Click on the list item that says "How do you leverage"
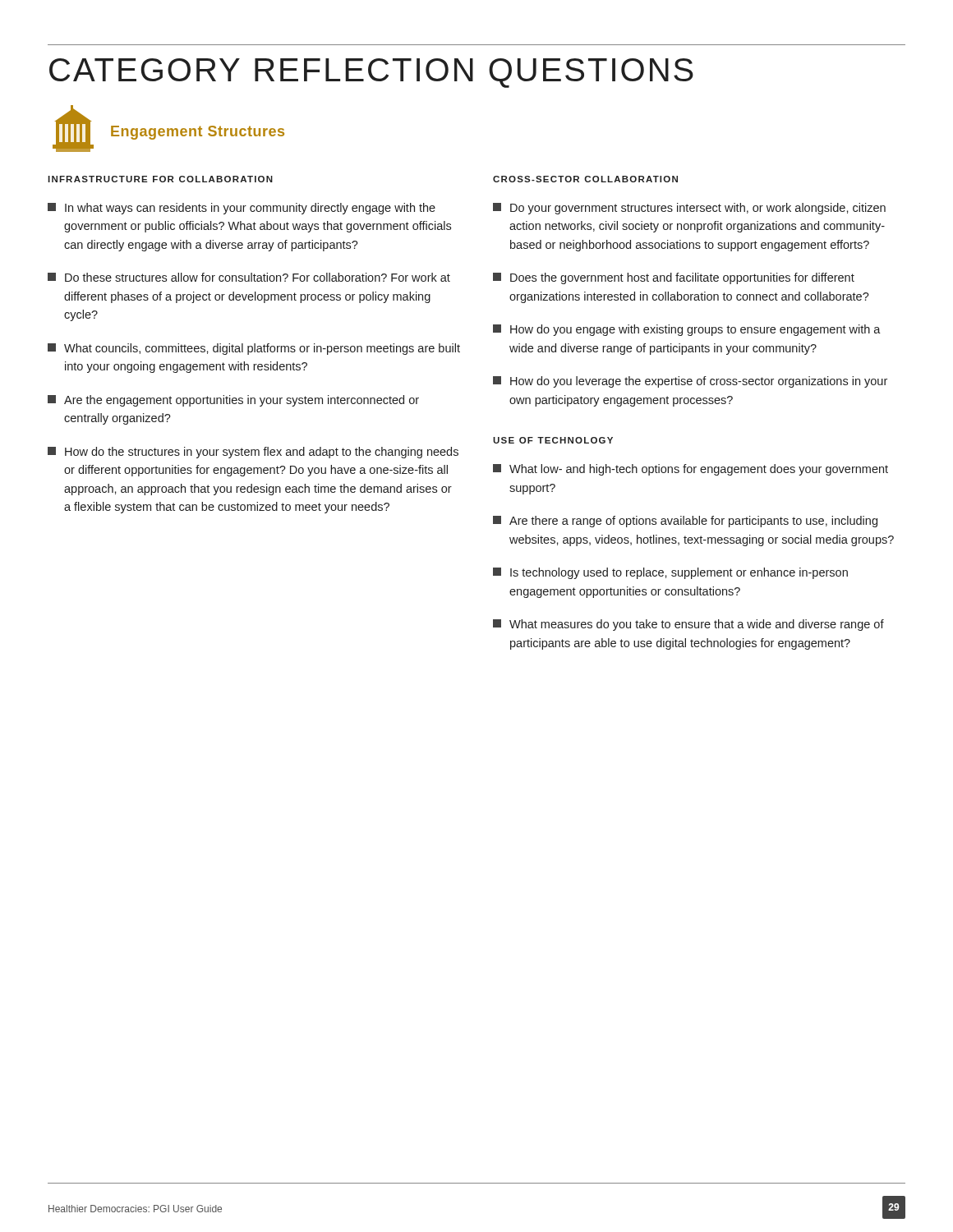 pyautogui.click(x=699, y=391)
